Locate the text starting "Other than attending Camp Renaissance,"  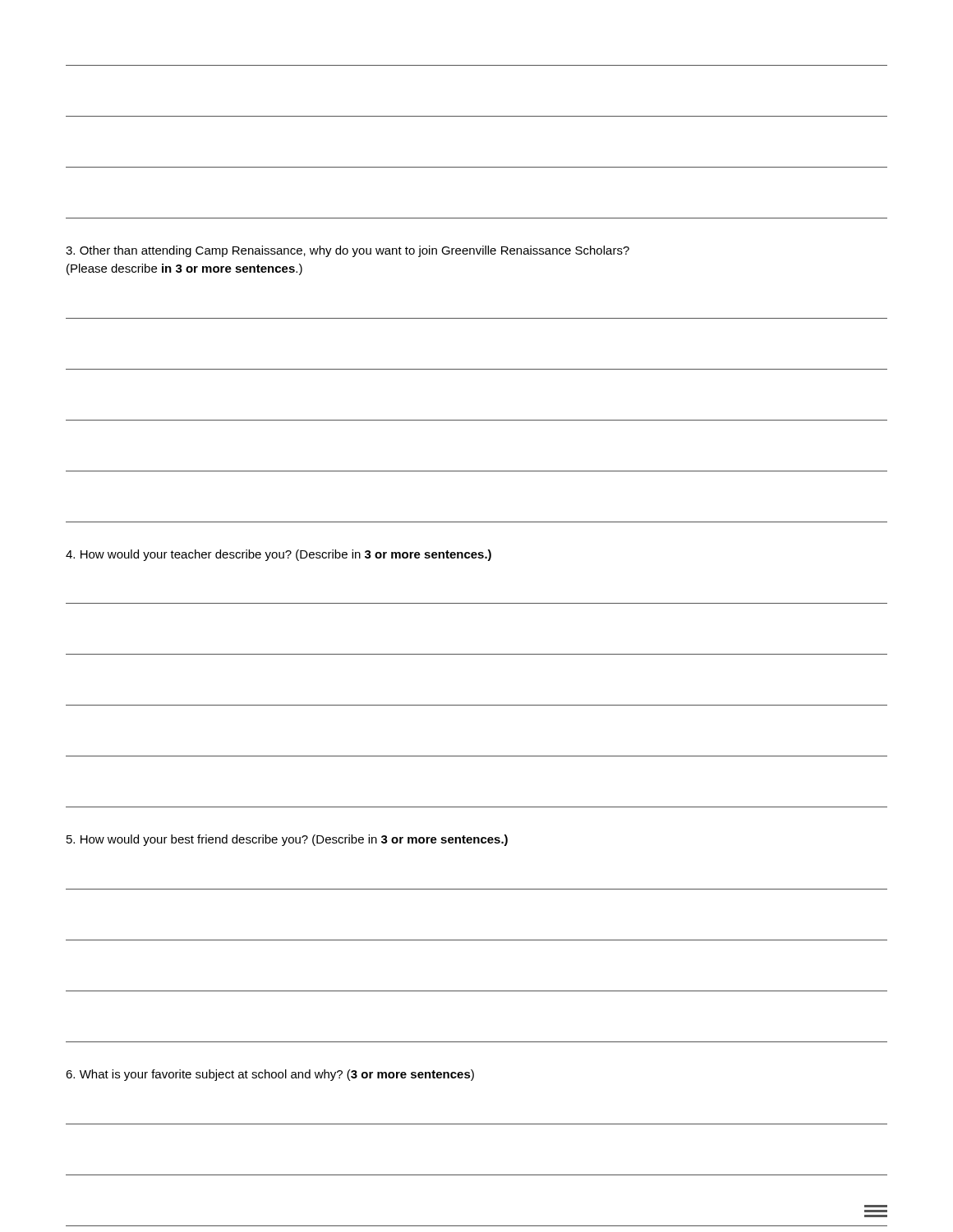[476, 259]
